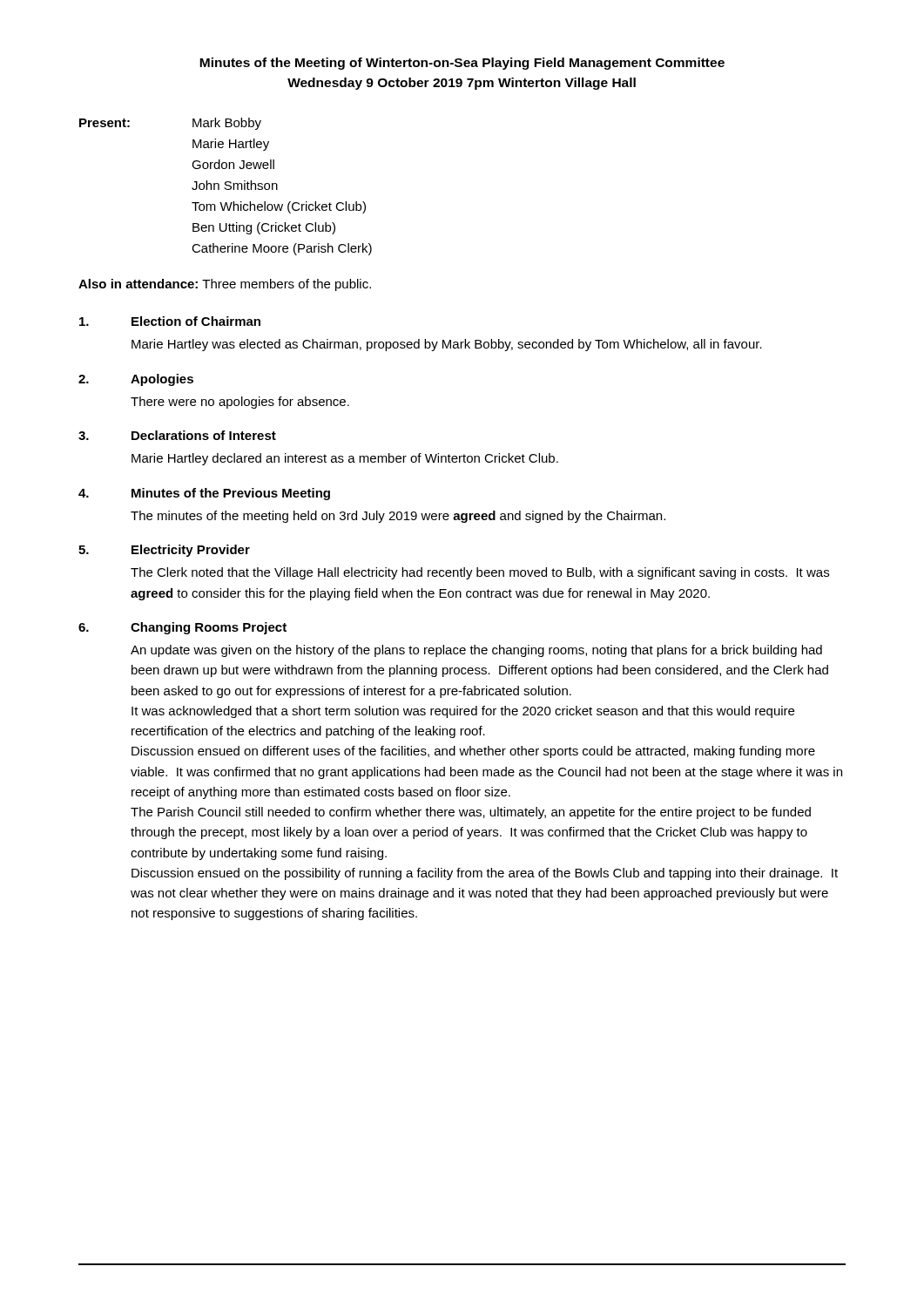Locate the text block containing "Present: Mark Bobby Marie"
This screenshot has height=1307, width=924.
pos(226,186)
